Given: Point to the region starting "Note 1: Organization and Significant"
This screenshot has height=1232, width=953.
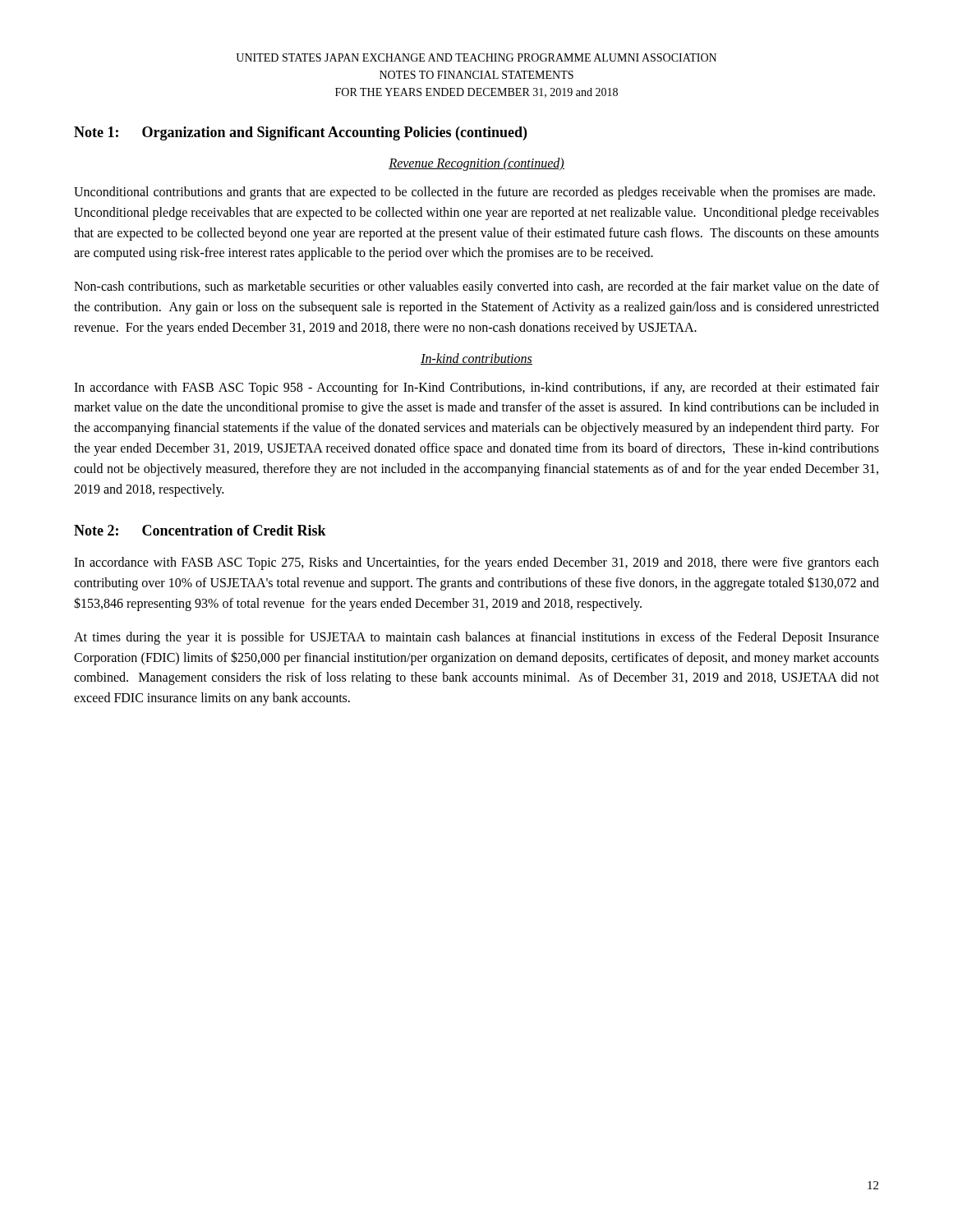Looking at the screenshot, I should tap(301, 132).
